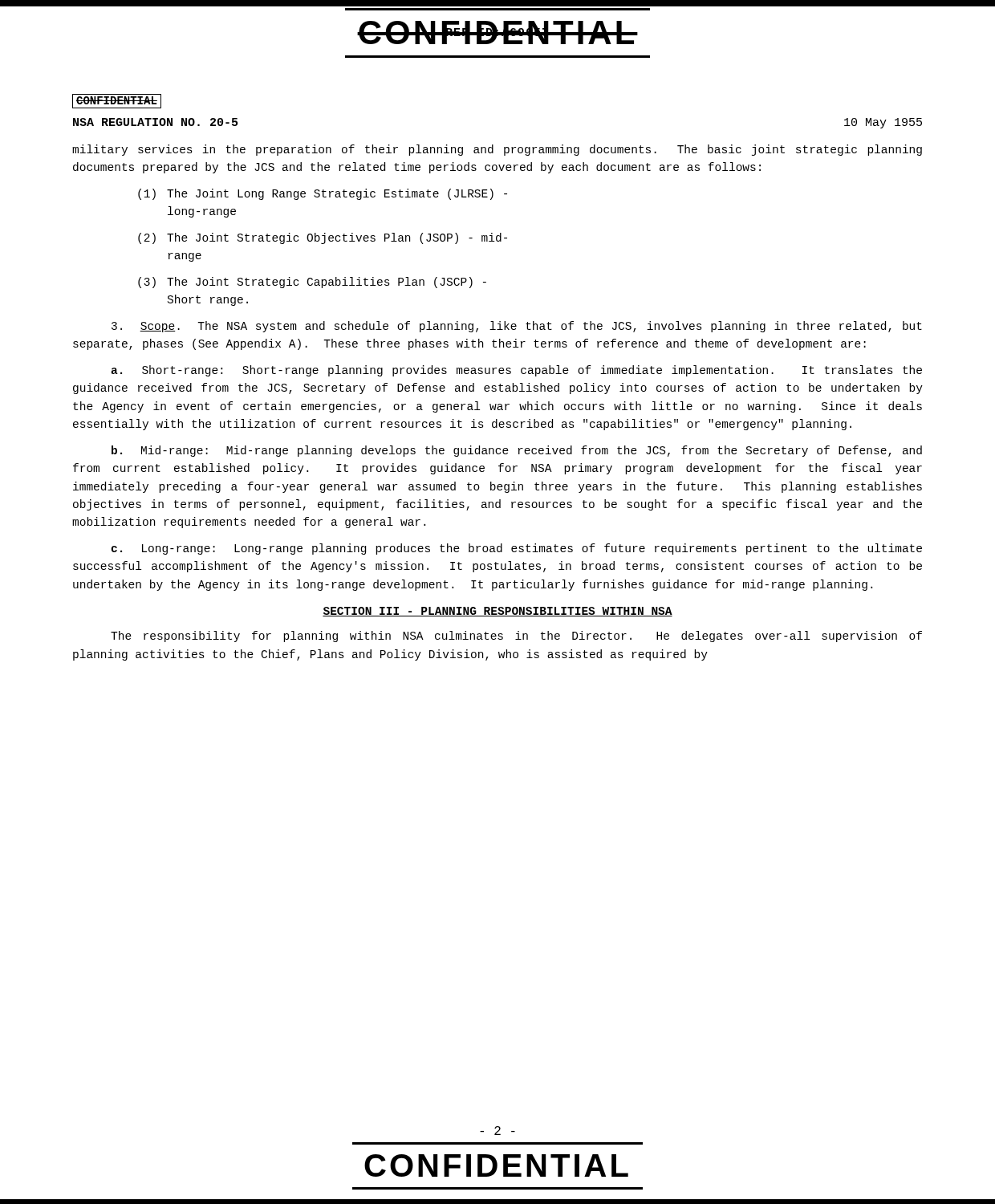Locate the text "SECTION III - PLANNING RESPONSIBILITIES WITHIN NSA"
This screenshot has height=1204, width=995.
(498, 612)
